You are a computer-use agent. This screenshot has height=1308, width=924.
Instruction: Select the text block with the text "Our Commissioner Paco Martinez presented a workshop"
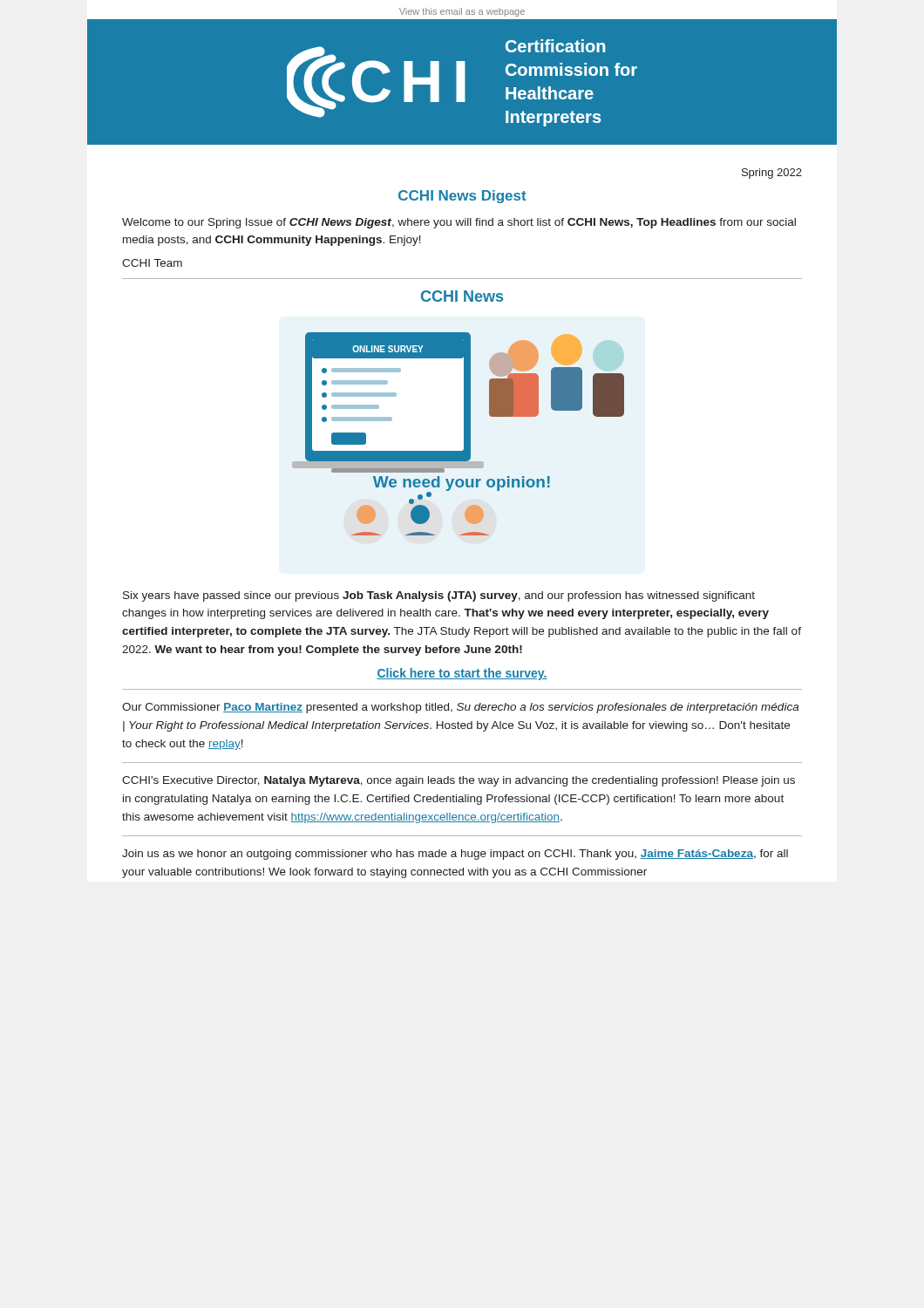[x=461, y=725]
